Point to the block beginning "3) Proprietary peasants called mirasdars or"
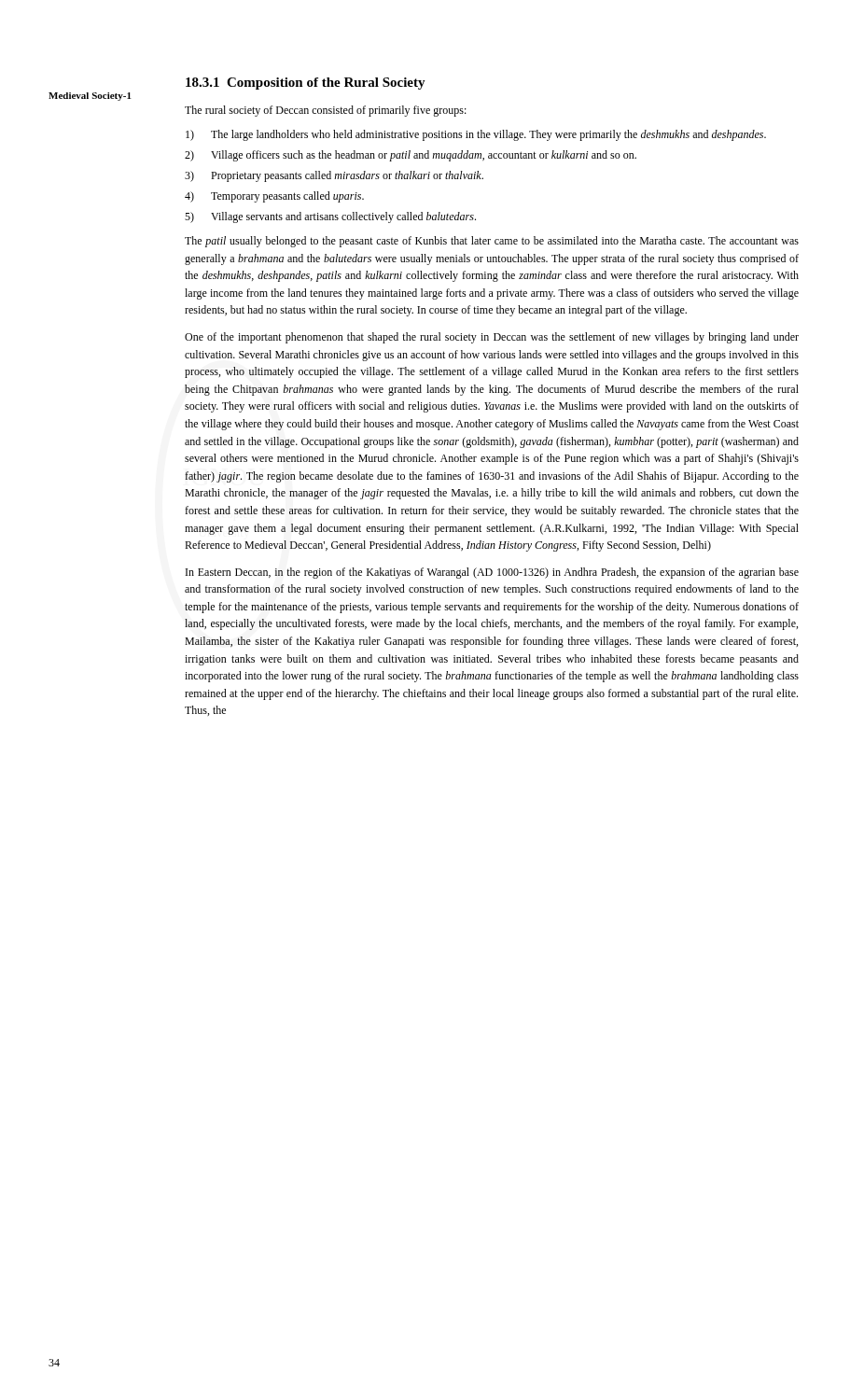The width and height of the screenshot is (850, 1400). tap(492, 175)
